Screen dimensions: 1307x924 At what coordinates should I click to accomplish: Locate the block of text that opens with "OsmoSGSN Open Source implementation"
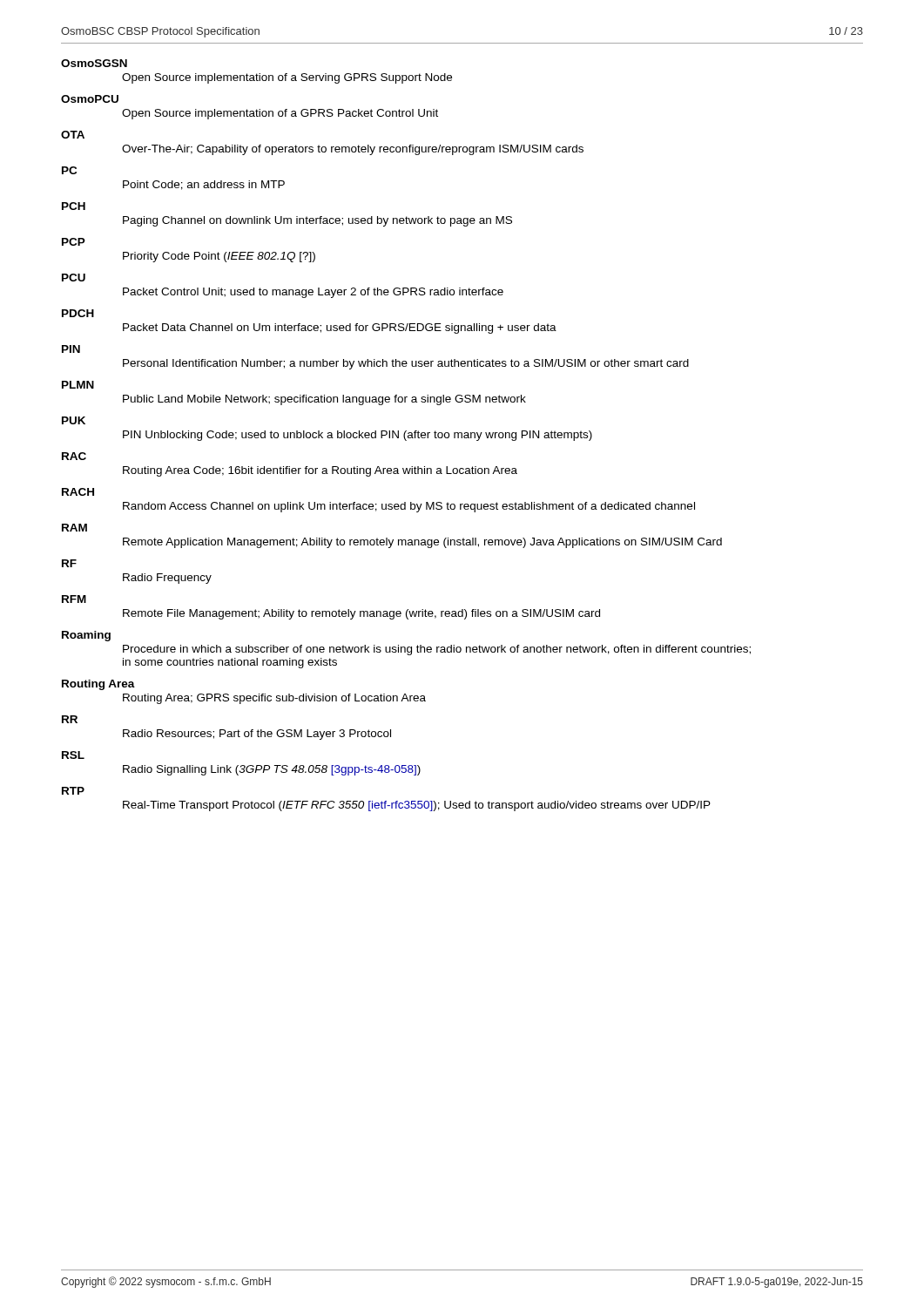point(94,63)
